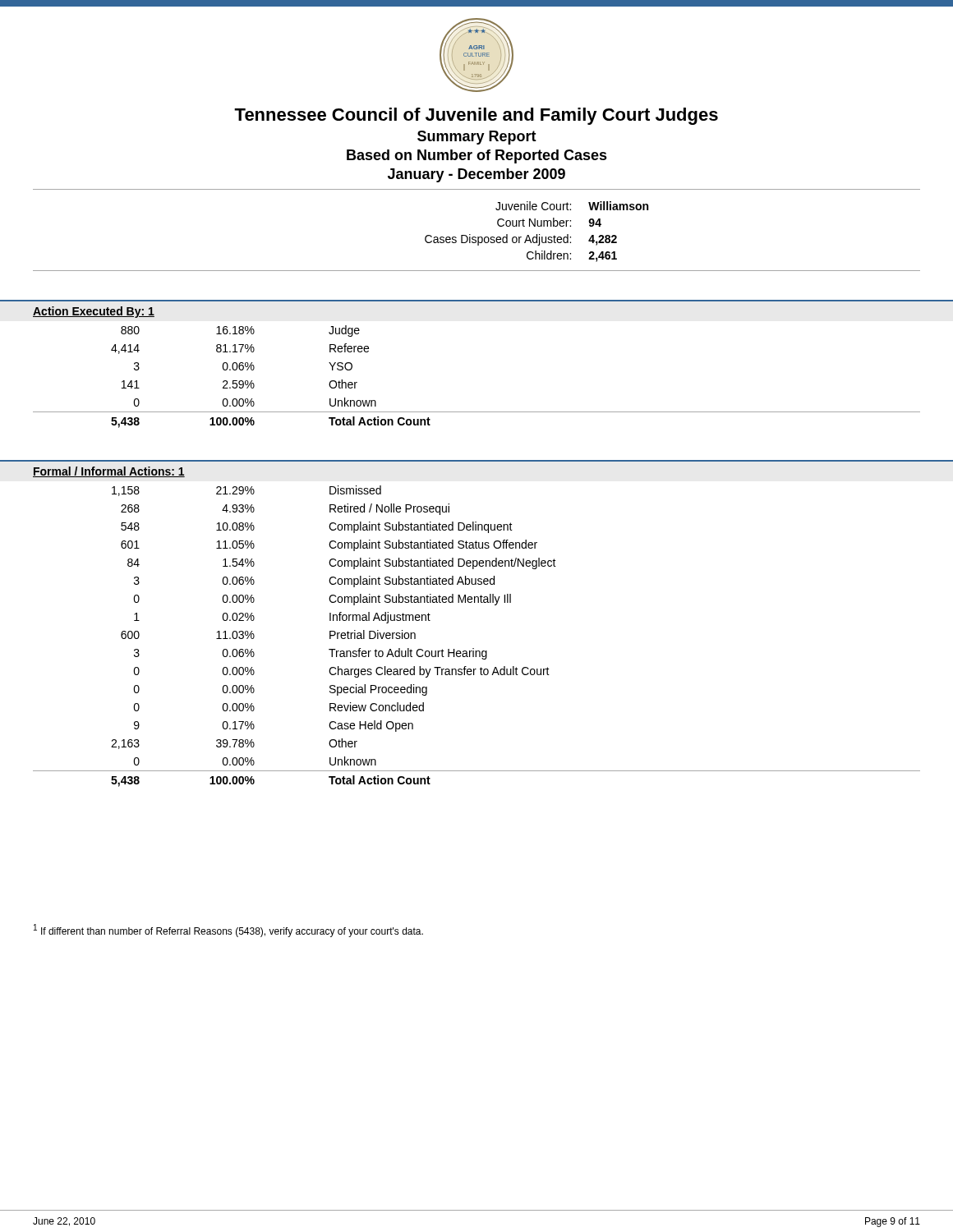Select the title that says "Tennessee Council of Juvenile and Family"
953x1232 pixels.
[x=476, y=144]
